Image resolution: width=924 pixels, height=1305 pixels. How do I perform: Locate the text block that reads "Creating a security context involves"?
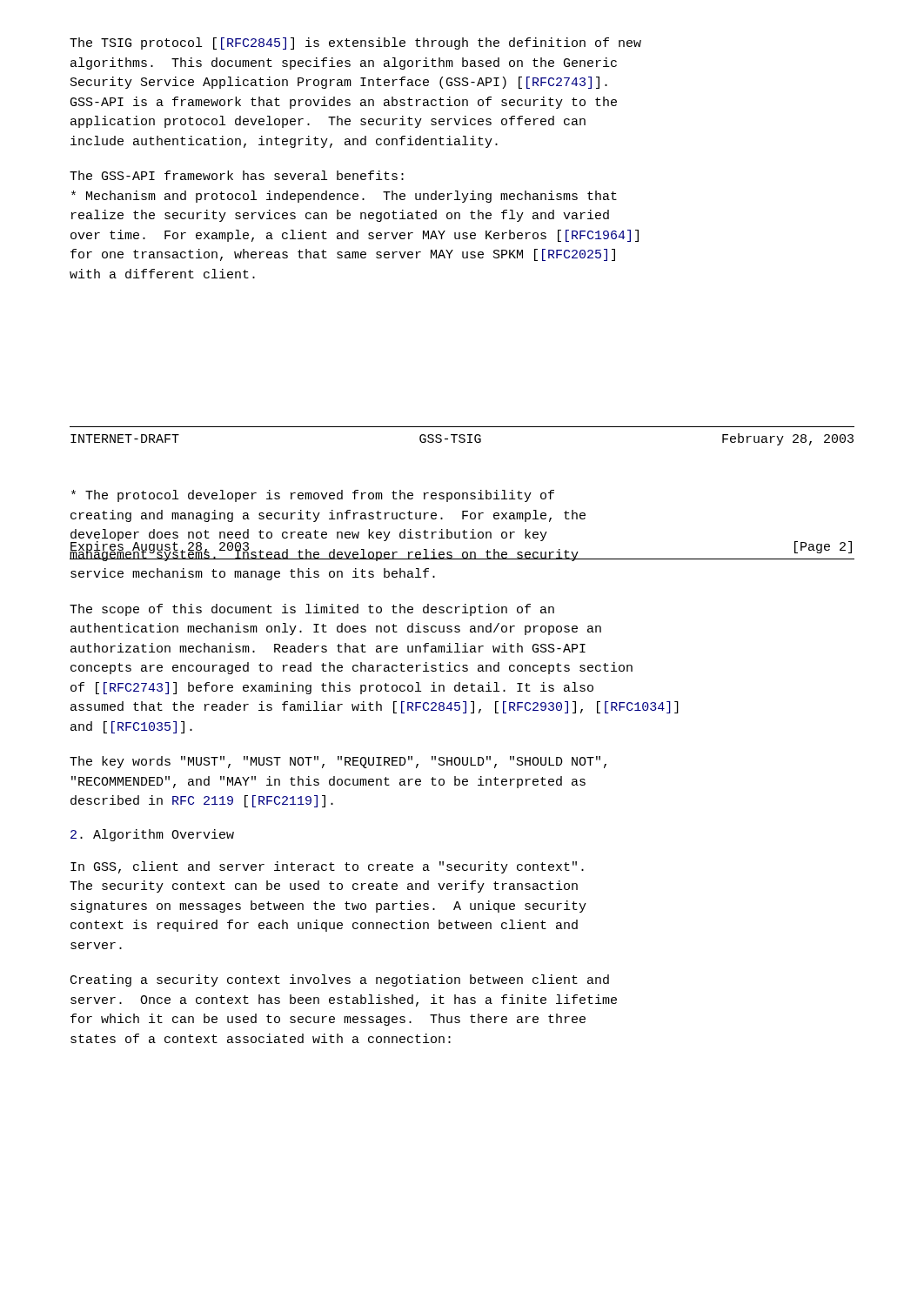pyautogui.click(x=344, y=1010)
